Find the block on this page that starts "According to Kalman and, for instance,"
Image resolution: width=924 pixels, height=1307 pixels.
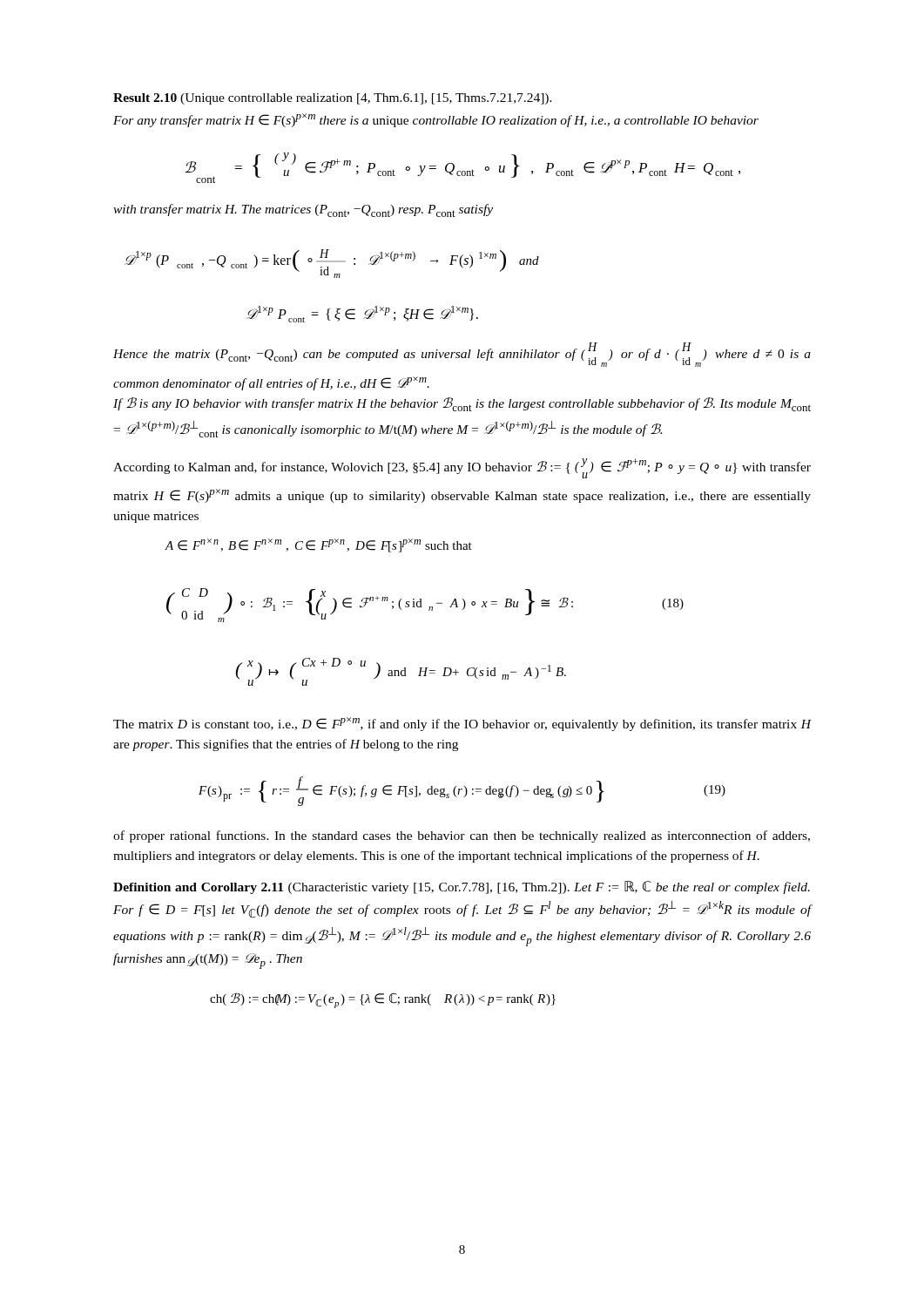[462, 488]
